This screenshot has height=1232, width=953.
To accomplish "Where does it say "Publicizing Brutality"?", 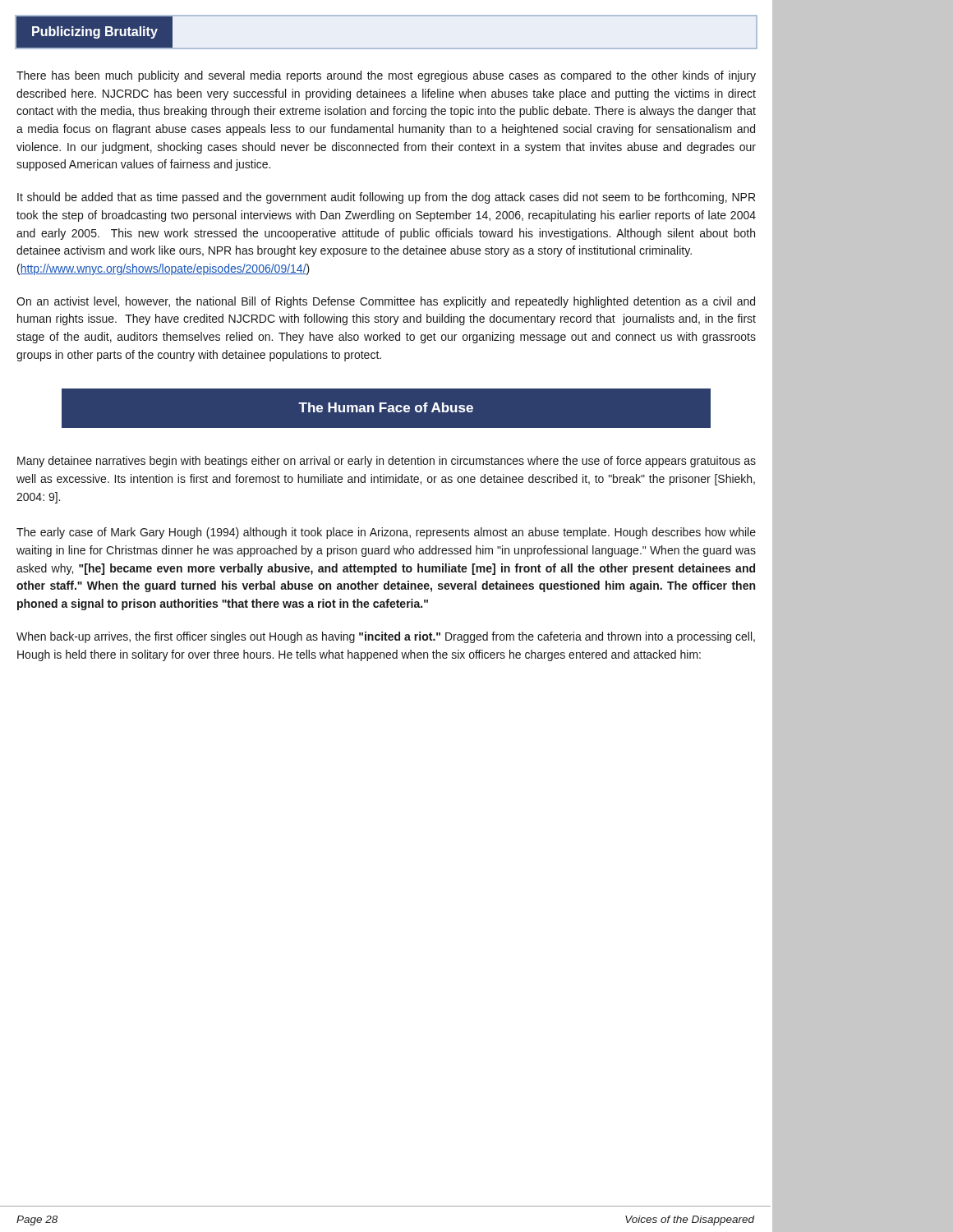I will pos(94,32).
